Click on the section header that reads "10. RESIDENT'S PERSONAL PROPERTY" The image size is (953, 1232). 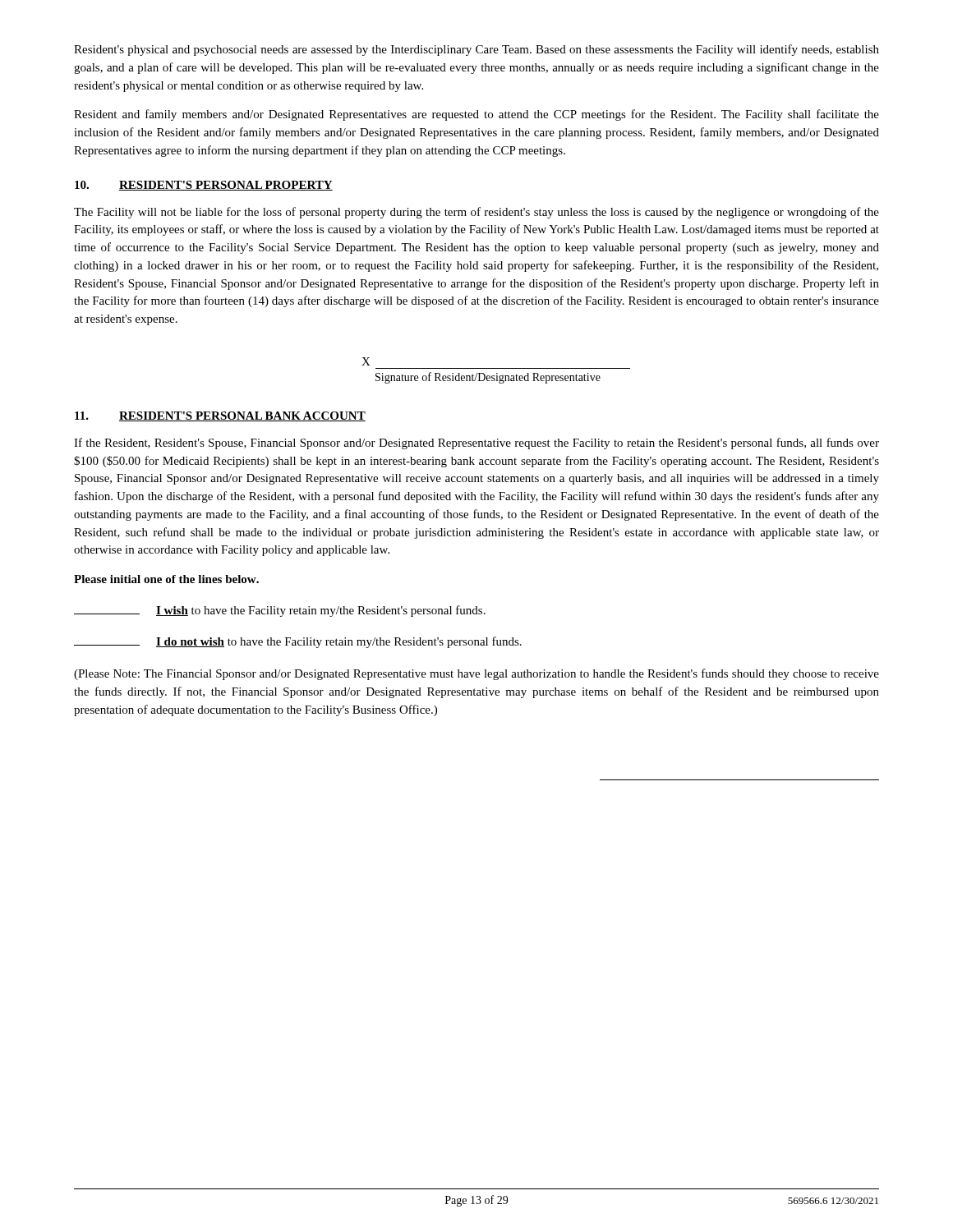204,186
